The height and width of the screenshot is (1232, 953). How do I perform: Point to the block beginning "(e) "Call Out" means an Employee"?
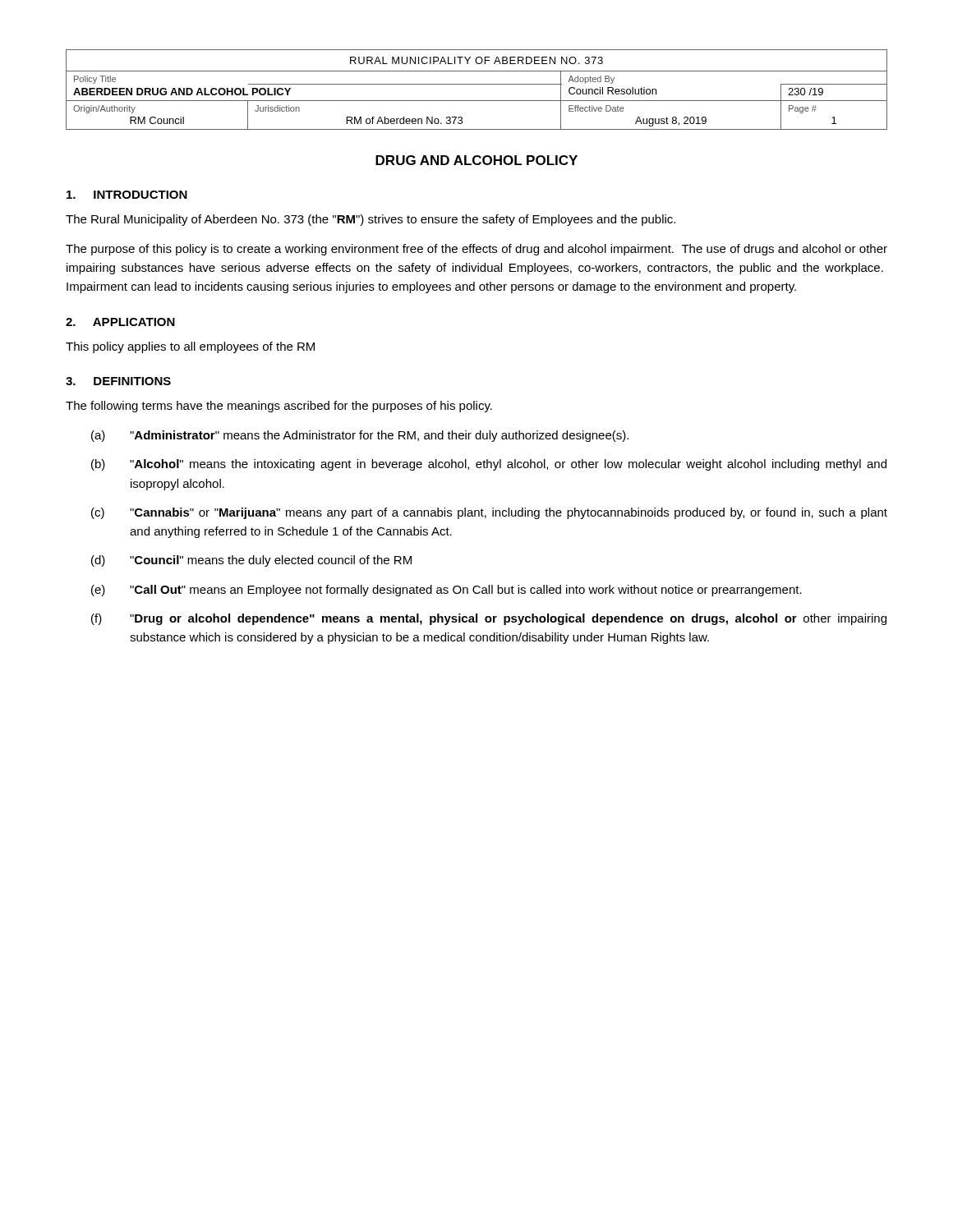476,589
